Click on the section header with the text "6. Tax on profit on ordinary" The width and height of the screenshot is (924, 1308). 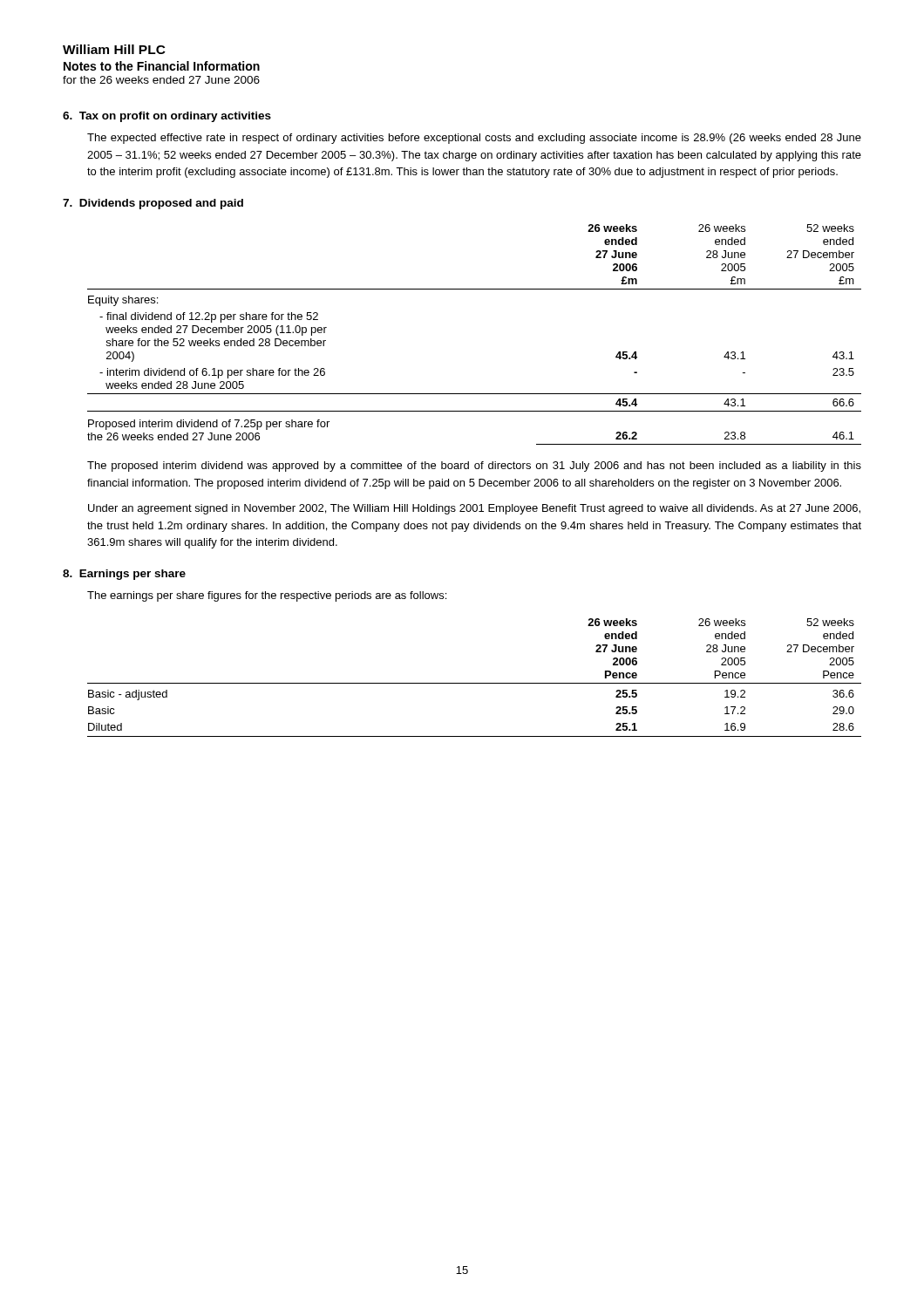(x=167, y=115)
